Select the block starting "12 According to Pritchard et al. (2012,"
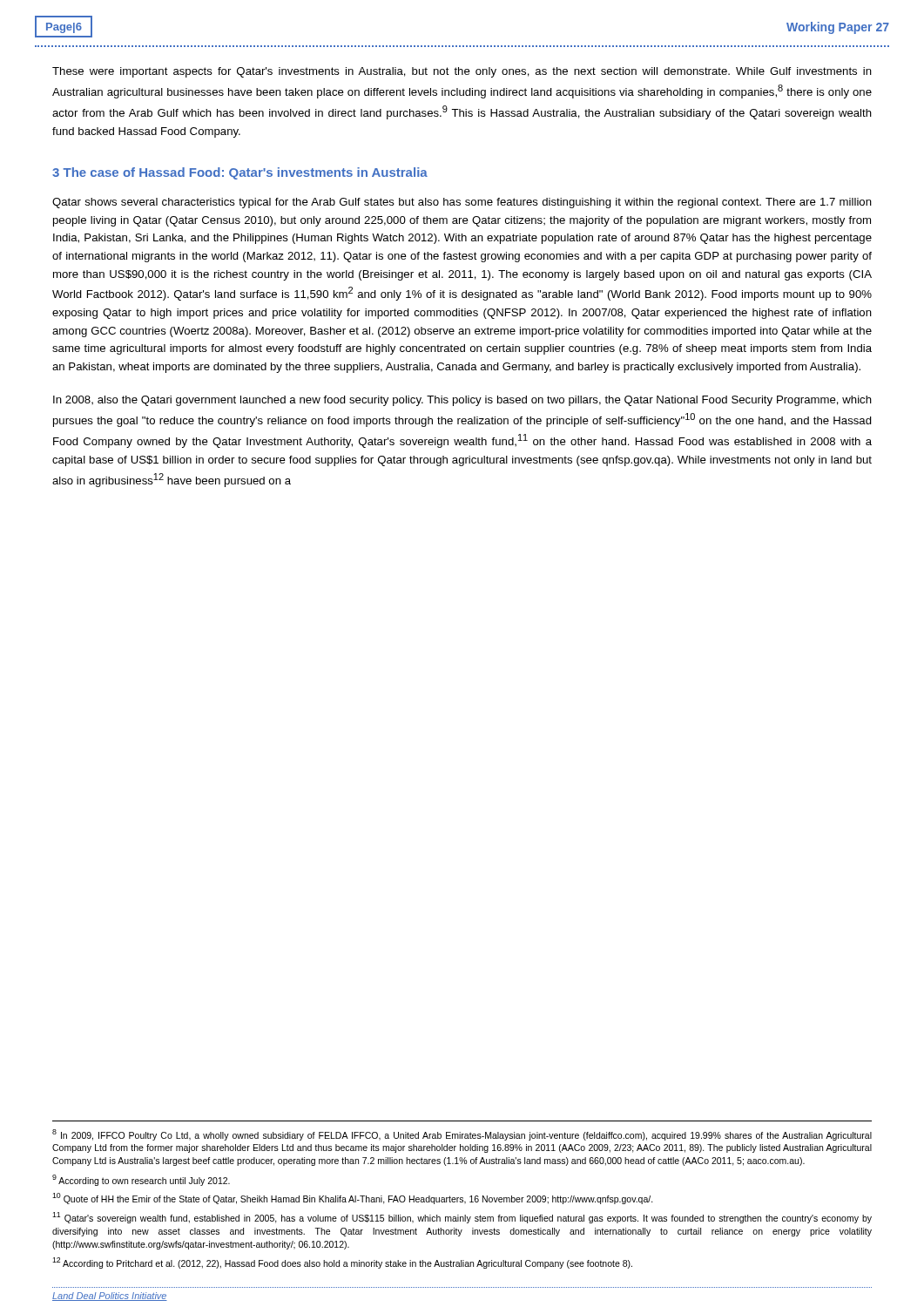 click(343, 1262)
